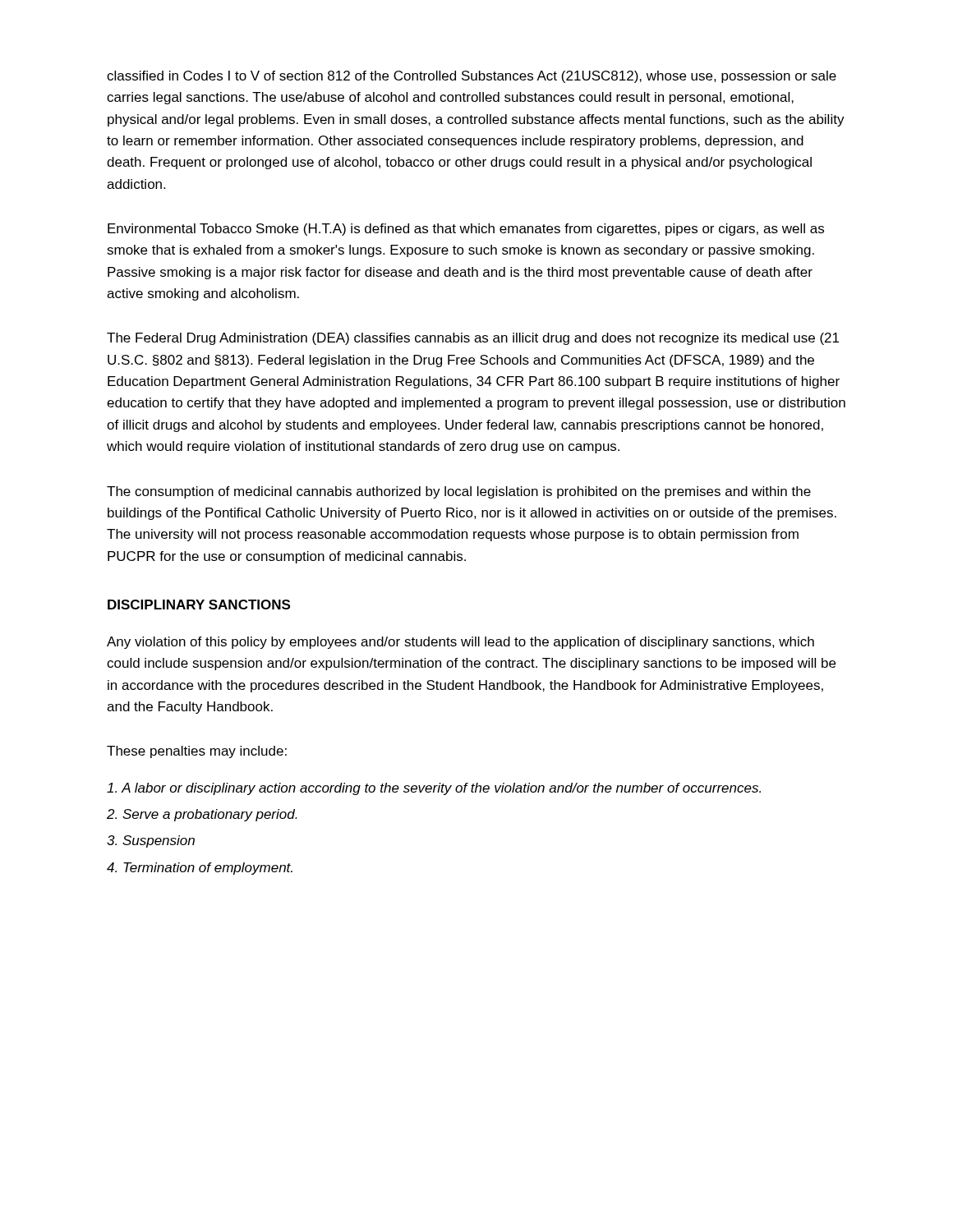This screenshot has width=953, height=1232.
Task: Click on the text block starting "The consumption of medicinal cannabis authorized by"
Action: point(472,524)
